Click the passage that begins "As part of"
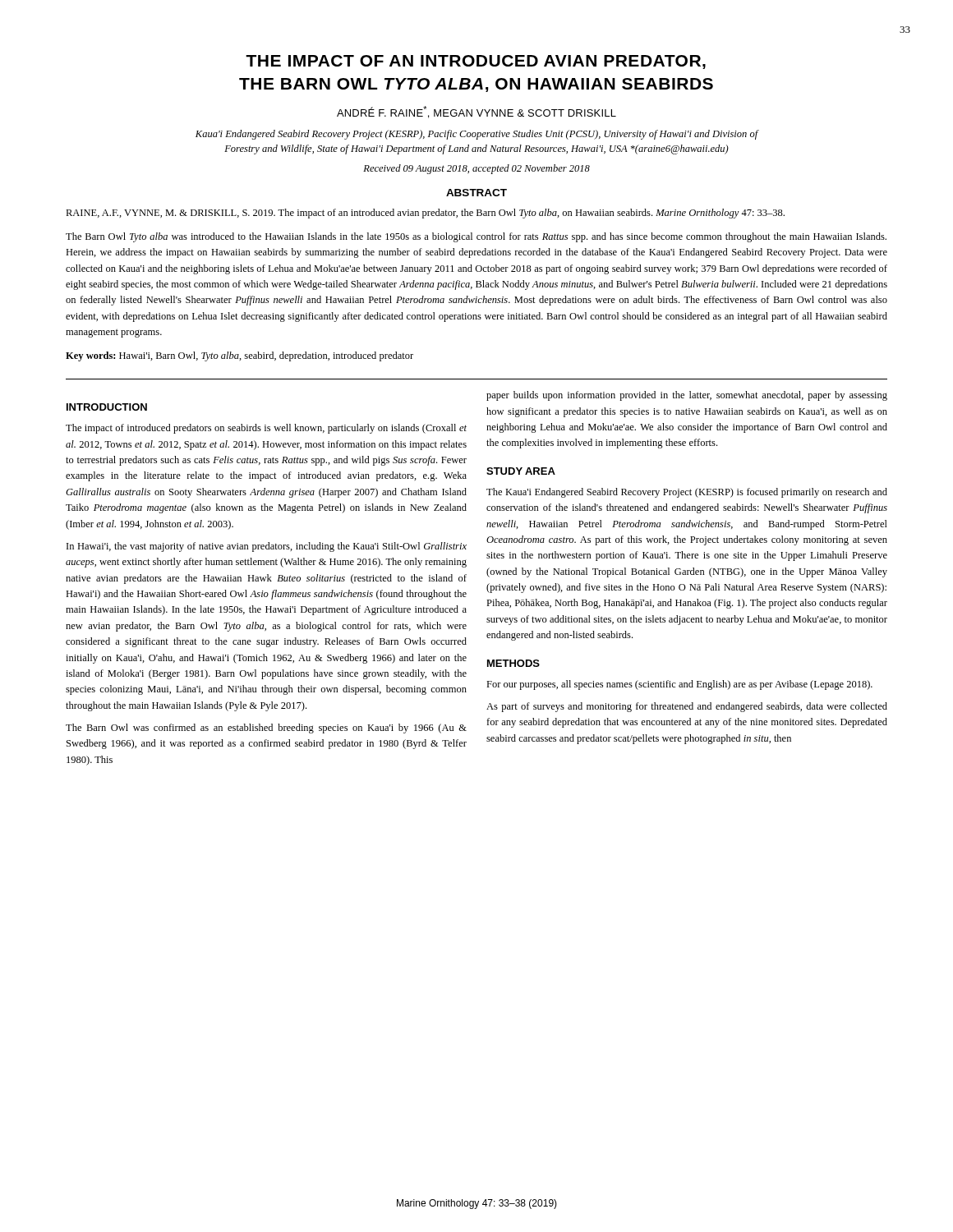953x1232 pixels. 687,723
